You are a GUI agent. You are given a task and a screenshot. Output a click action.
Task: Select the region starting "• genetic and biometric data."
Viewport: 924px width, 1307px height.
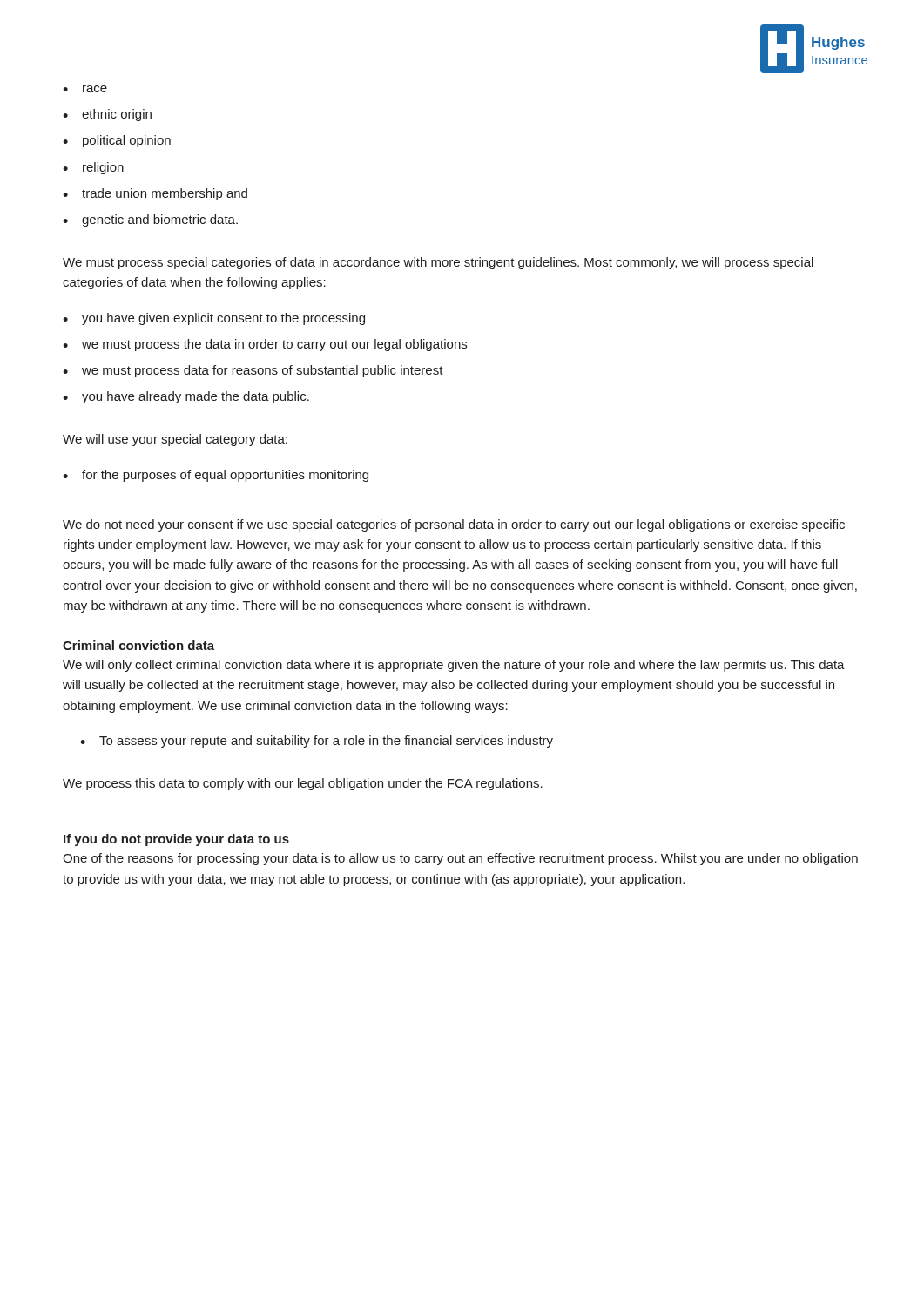coord(150,220)
